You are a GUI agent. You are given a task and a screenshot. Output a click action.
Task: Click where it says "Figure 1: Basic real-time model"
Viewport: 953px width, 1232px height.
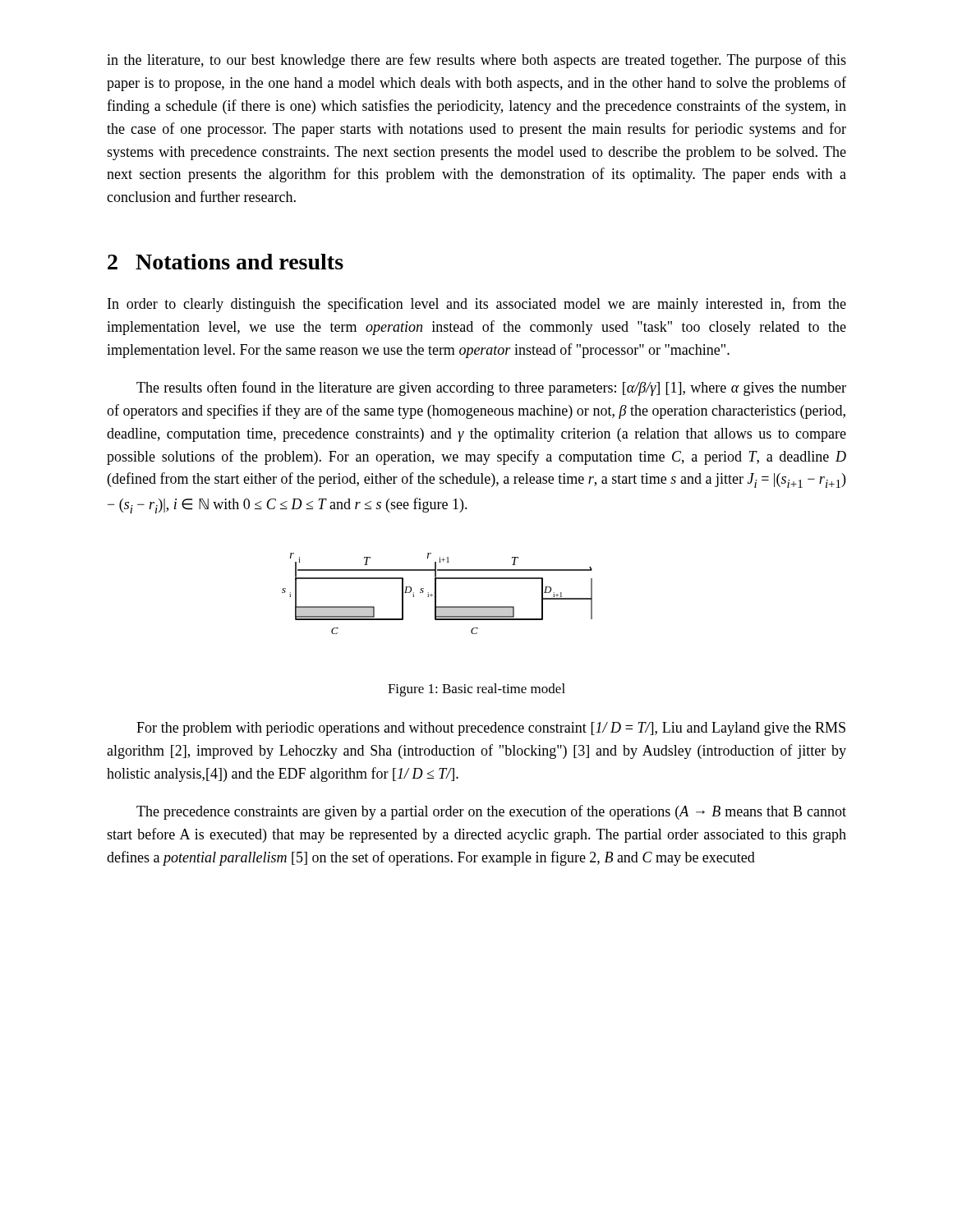[x=476, y=689]
